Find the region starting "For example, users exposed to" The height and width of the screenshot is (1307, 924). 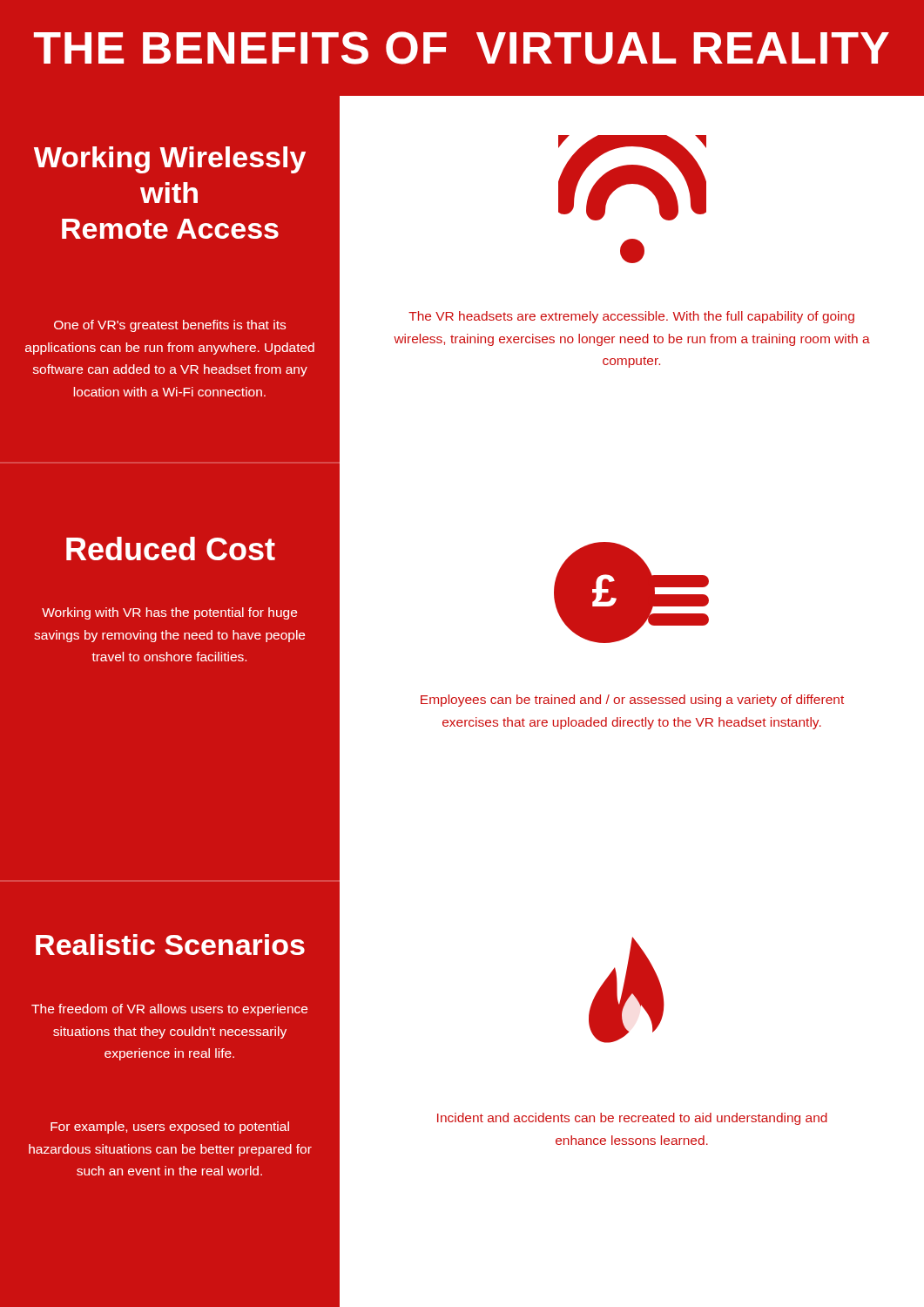coord(170,1148)
